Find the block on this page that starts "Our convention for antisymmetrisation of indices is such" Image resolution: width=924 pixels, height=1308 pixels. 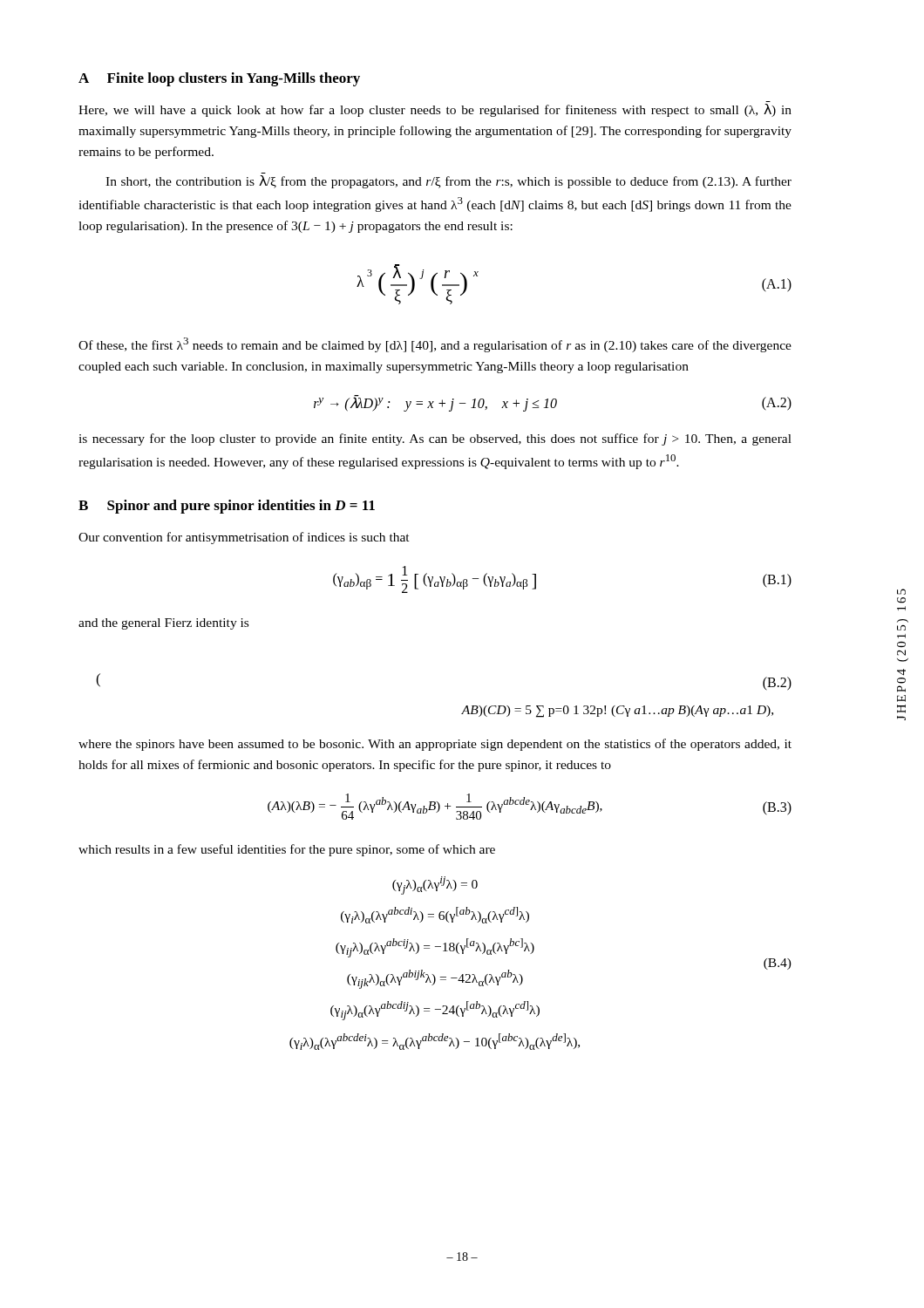(244, 537)
